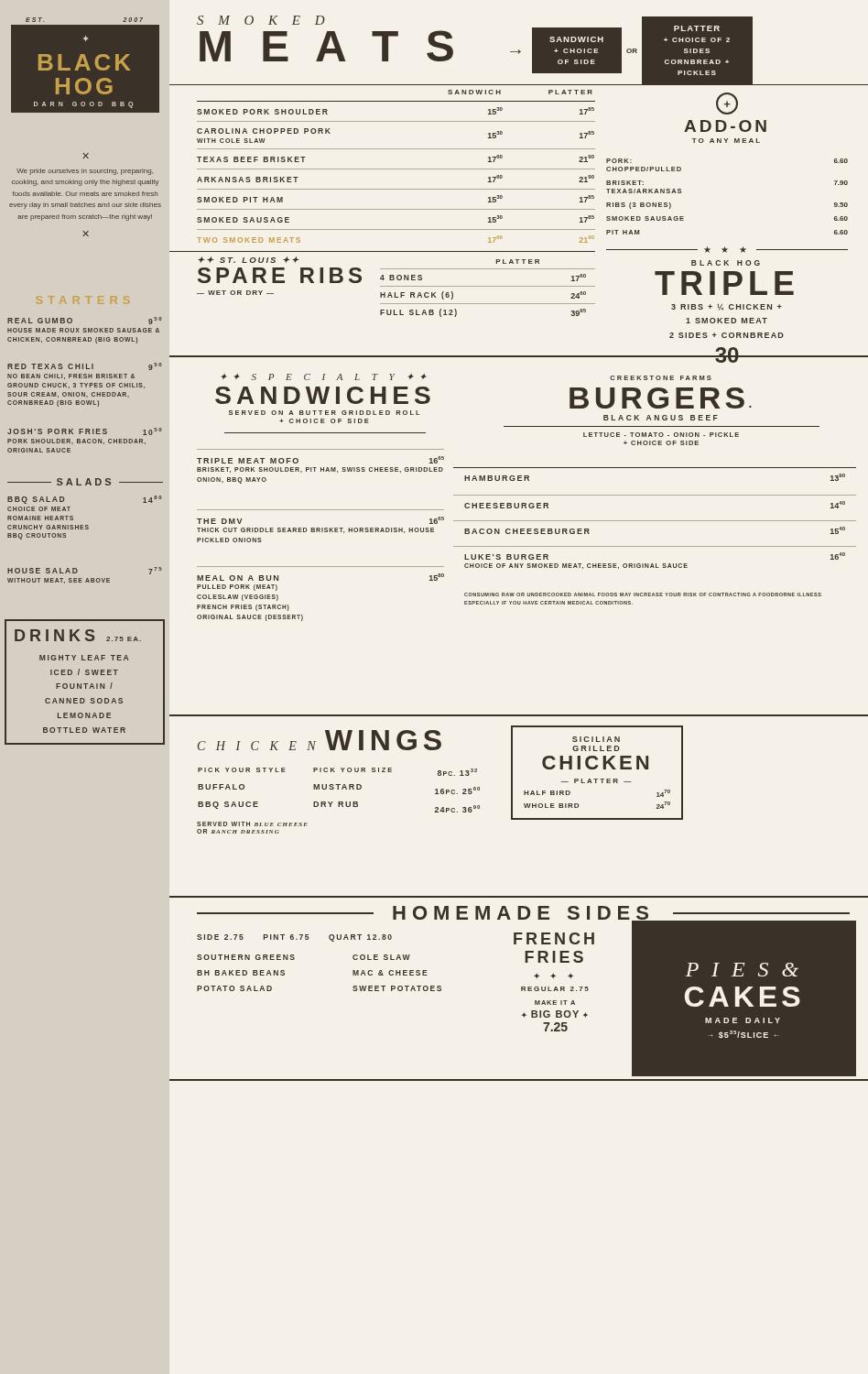Navigate to the text starting "PICK YOUR STYLE PICK YOUR"
Image resolution: width=868 pixels, height=1374 pixels.
[x=307, y=800]
